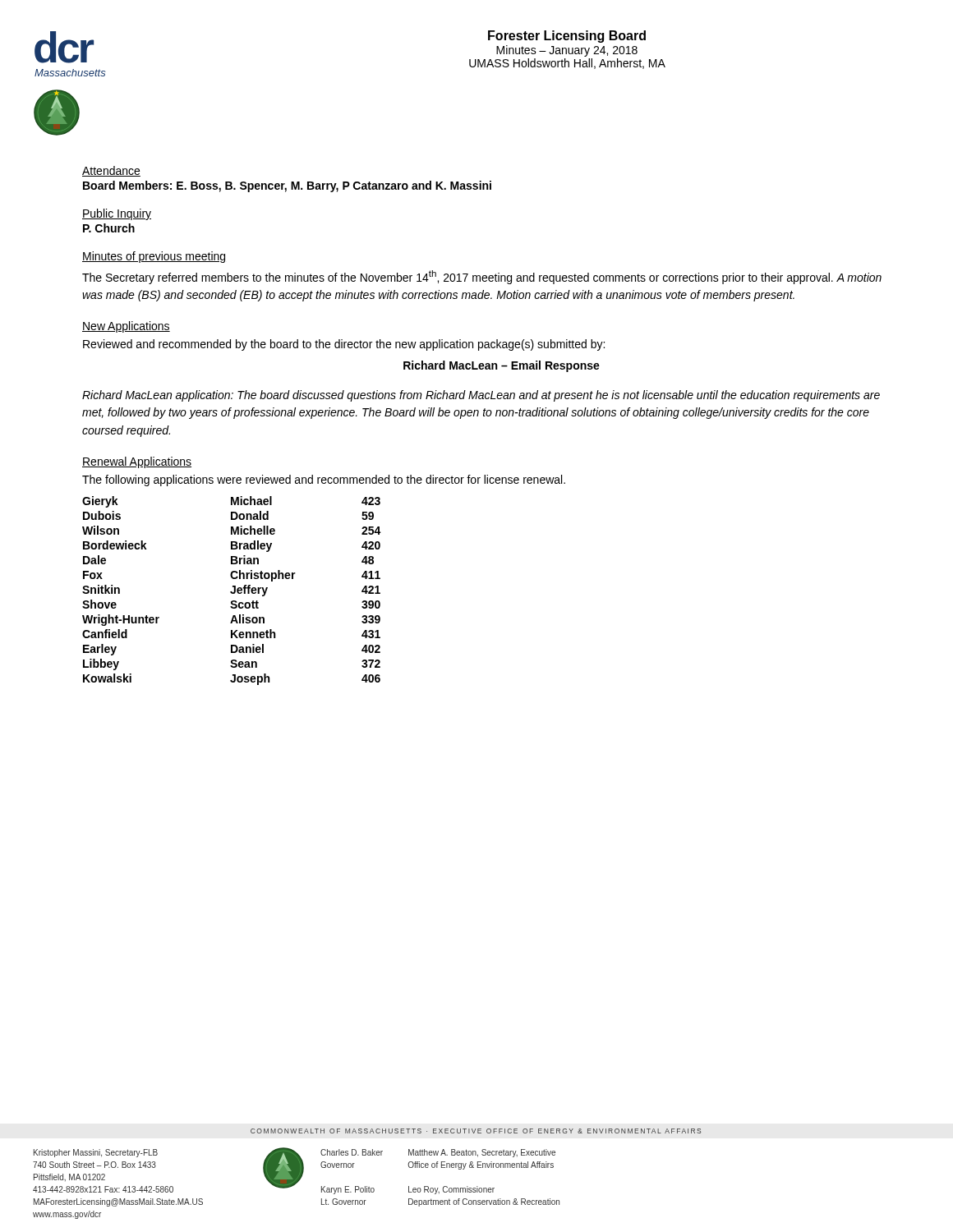Select the block starting "Richard MacLean application:"
This screenshot has width=953, height=1232.
[x=481, y=413]
